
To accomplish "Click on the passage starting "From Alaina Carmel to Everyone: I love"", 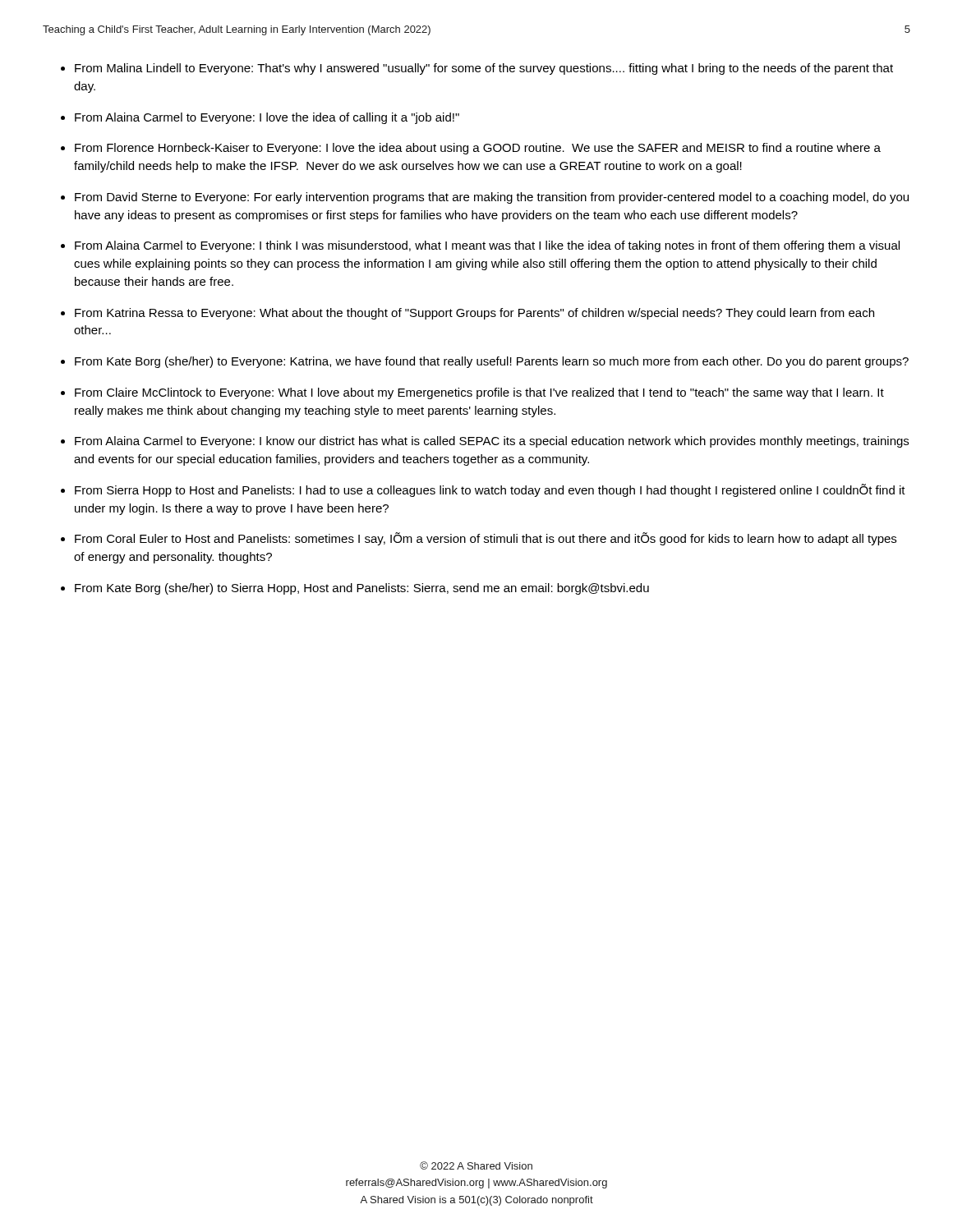I will point(267,117).
